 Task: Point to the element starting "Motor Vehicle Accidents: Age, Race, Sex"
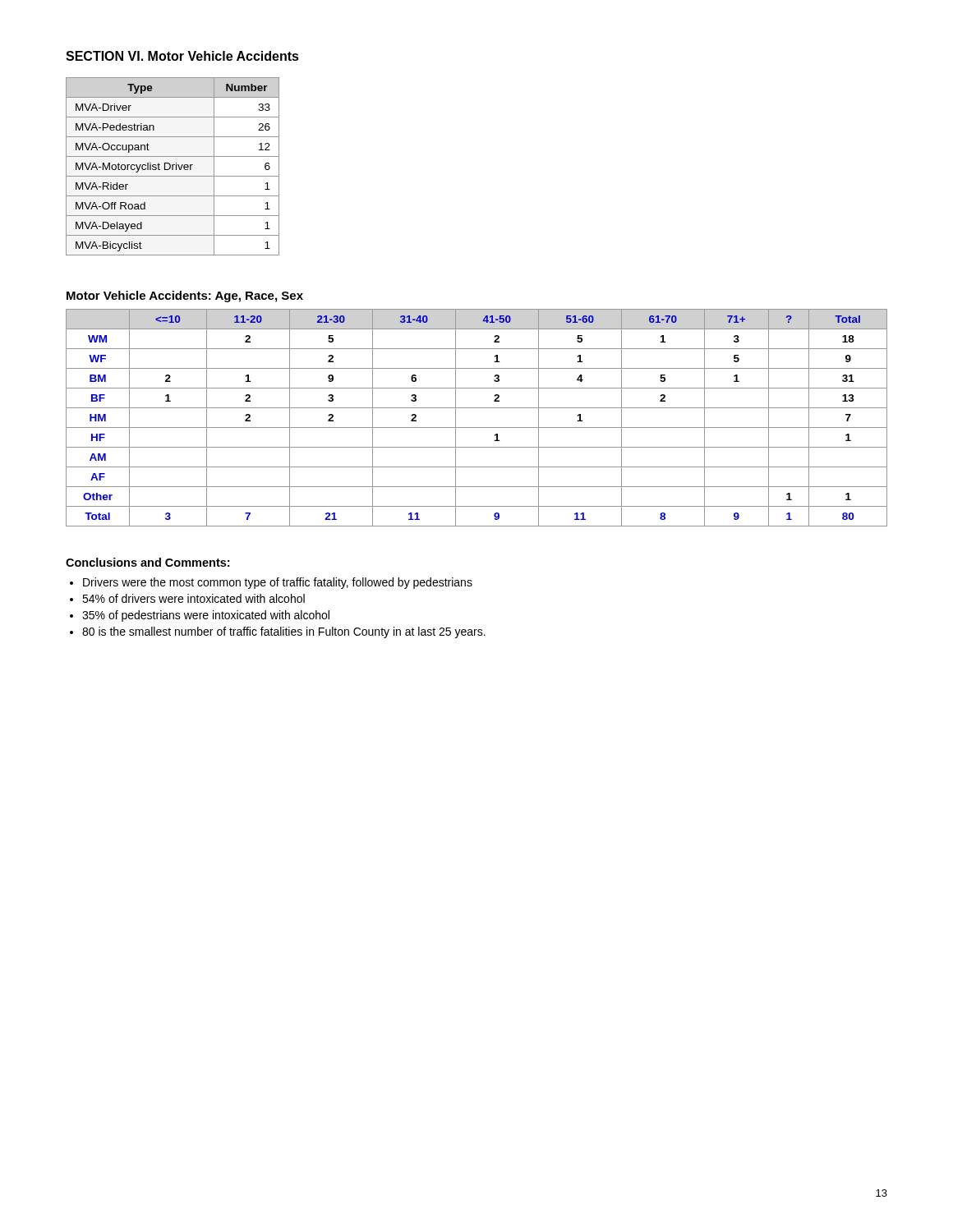pos(184,295)
